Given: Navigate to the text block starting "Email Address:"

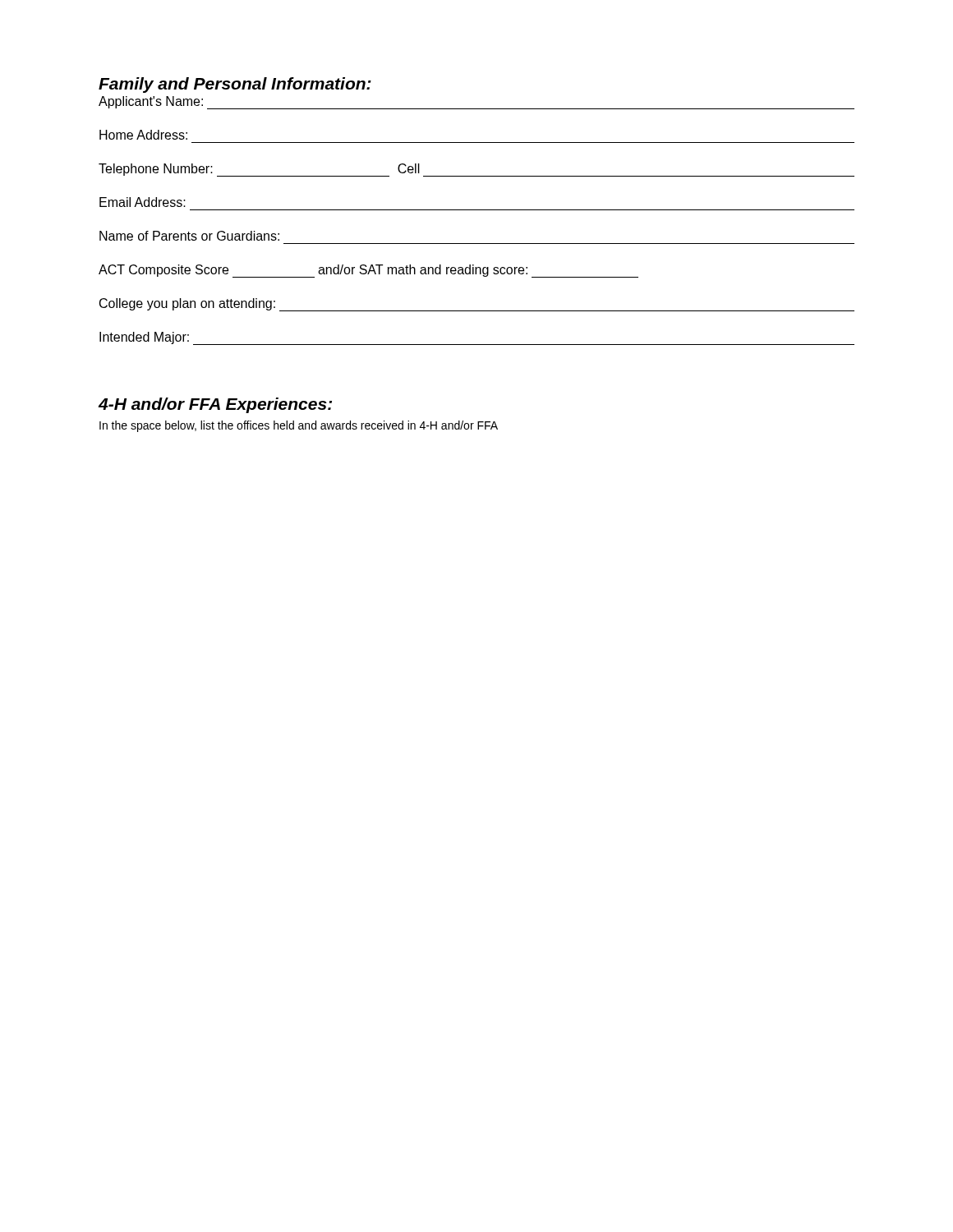Looking at the screenshot, I should click(476, 202).
